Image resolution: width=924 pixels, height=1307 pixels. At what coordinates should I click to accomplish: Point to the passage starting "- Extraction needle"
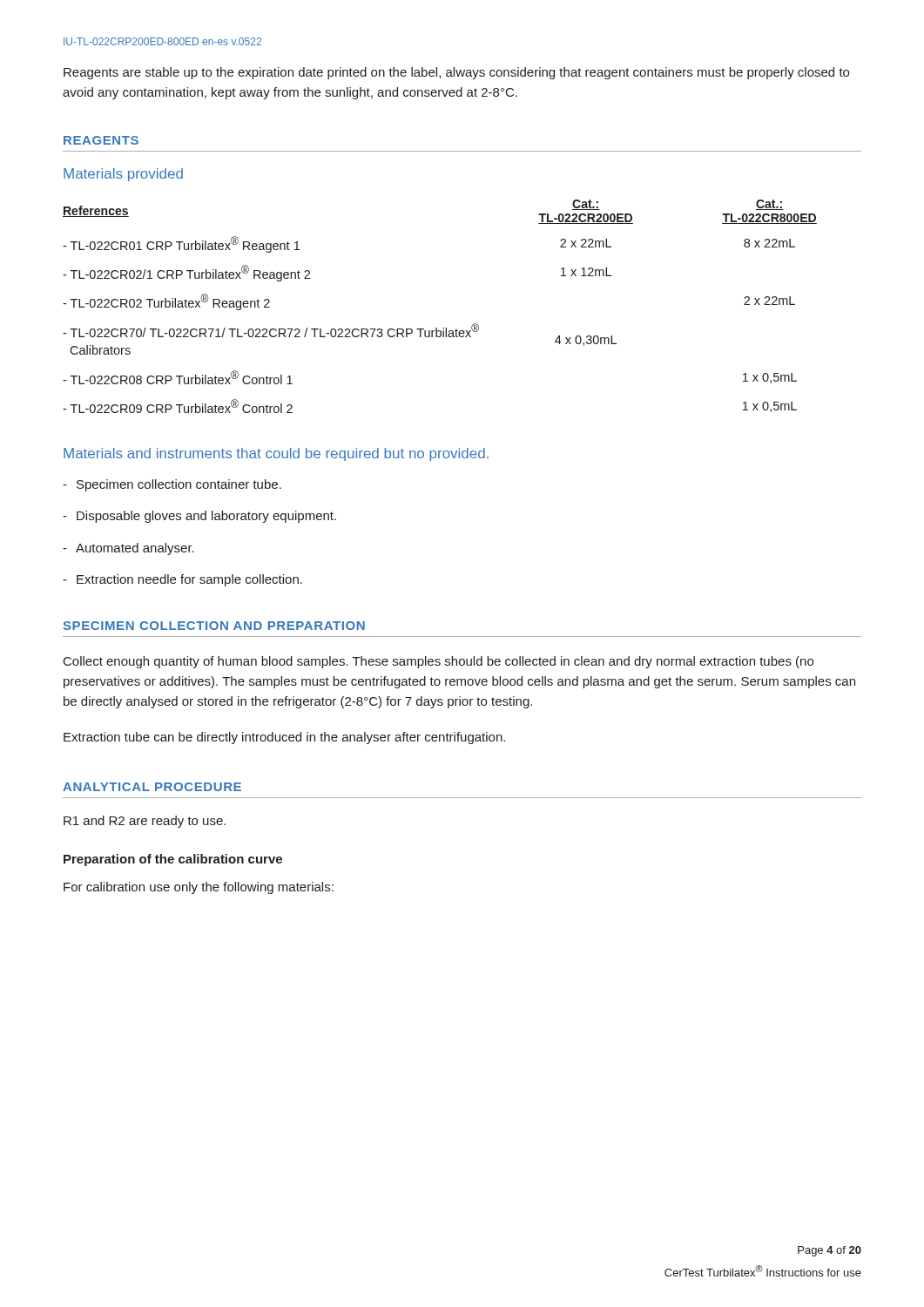click(183, 580)
